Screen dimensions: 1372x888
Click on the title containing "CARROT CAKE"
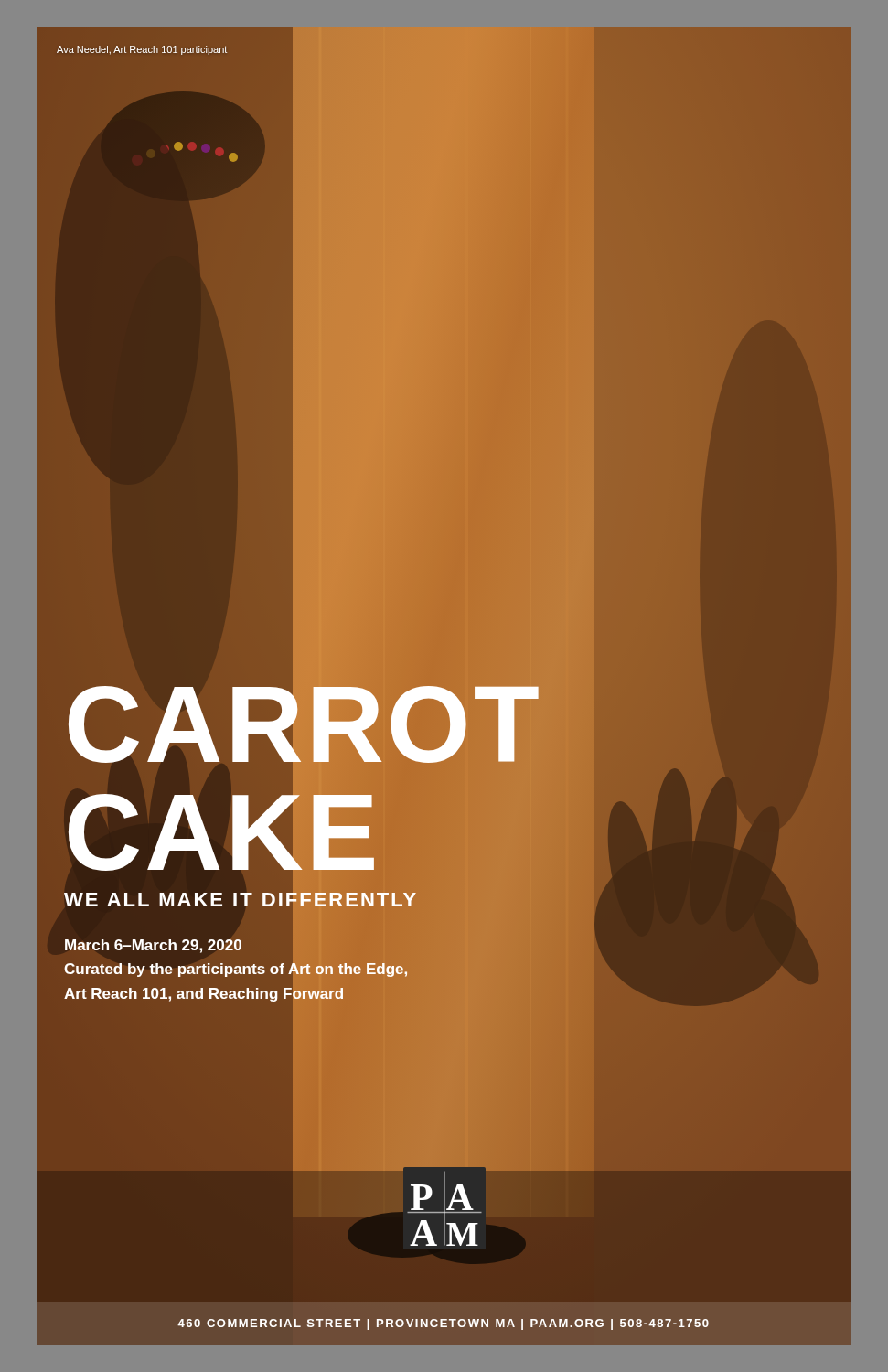point(384,778)
